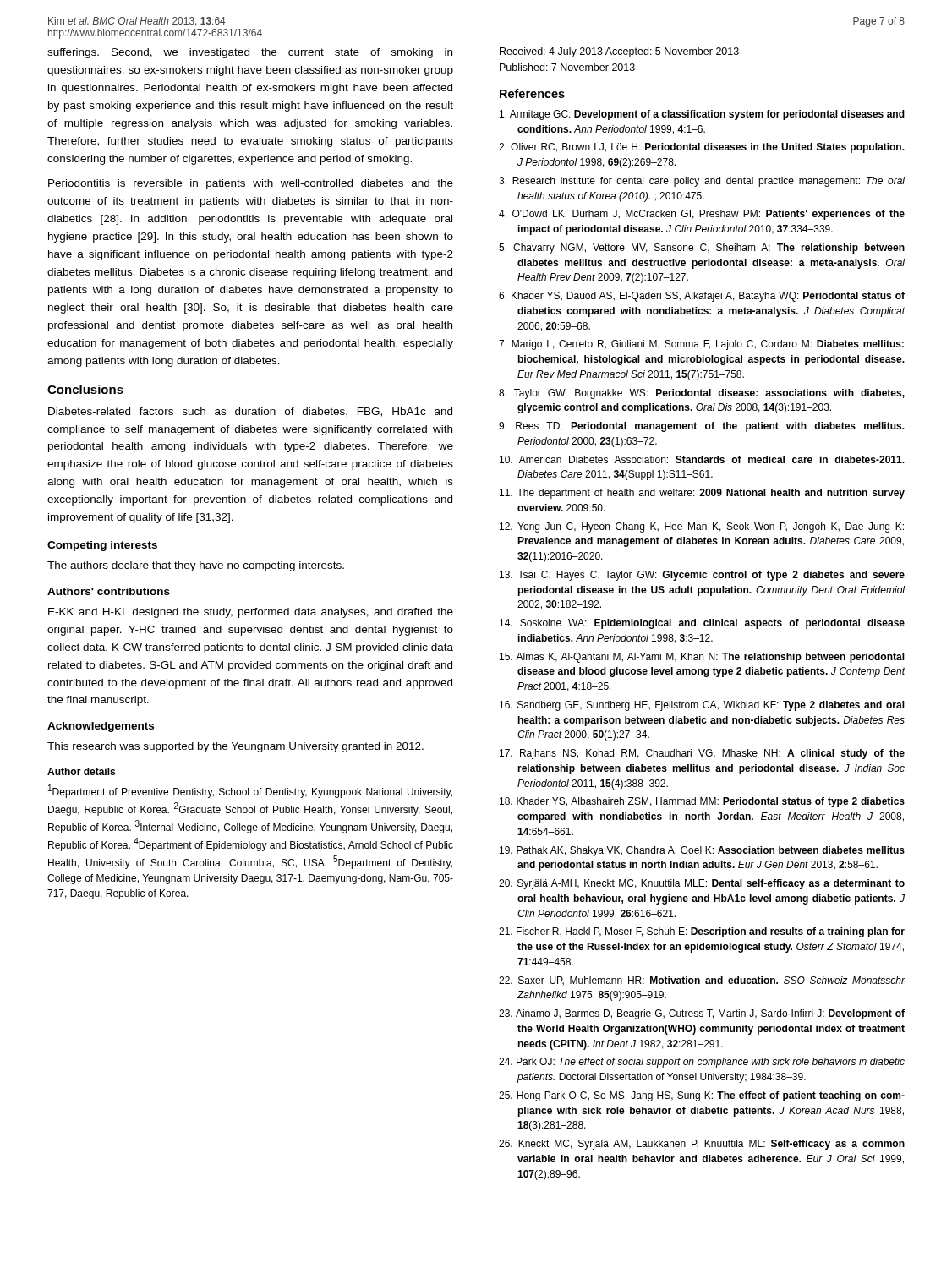
Task: Select the list item containing "13. Tsai C, Hayes C,"
Action: click(702, 590)
